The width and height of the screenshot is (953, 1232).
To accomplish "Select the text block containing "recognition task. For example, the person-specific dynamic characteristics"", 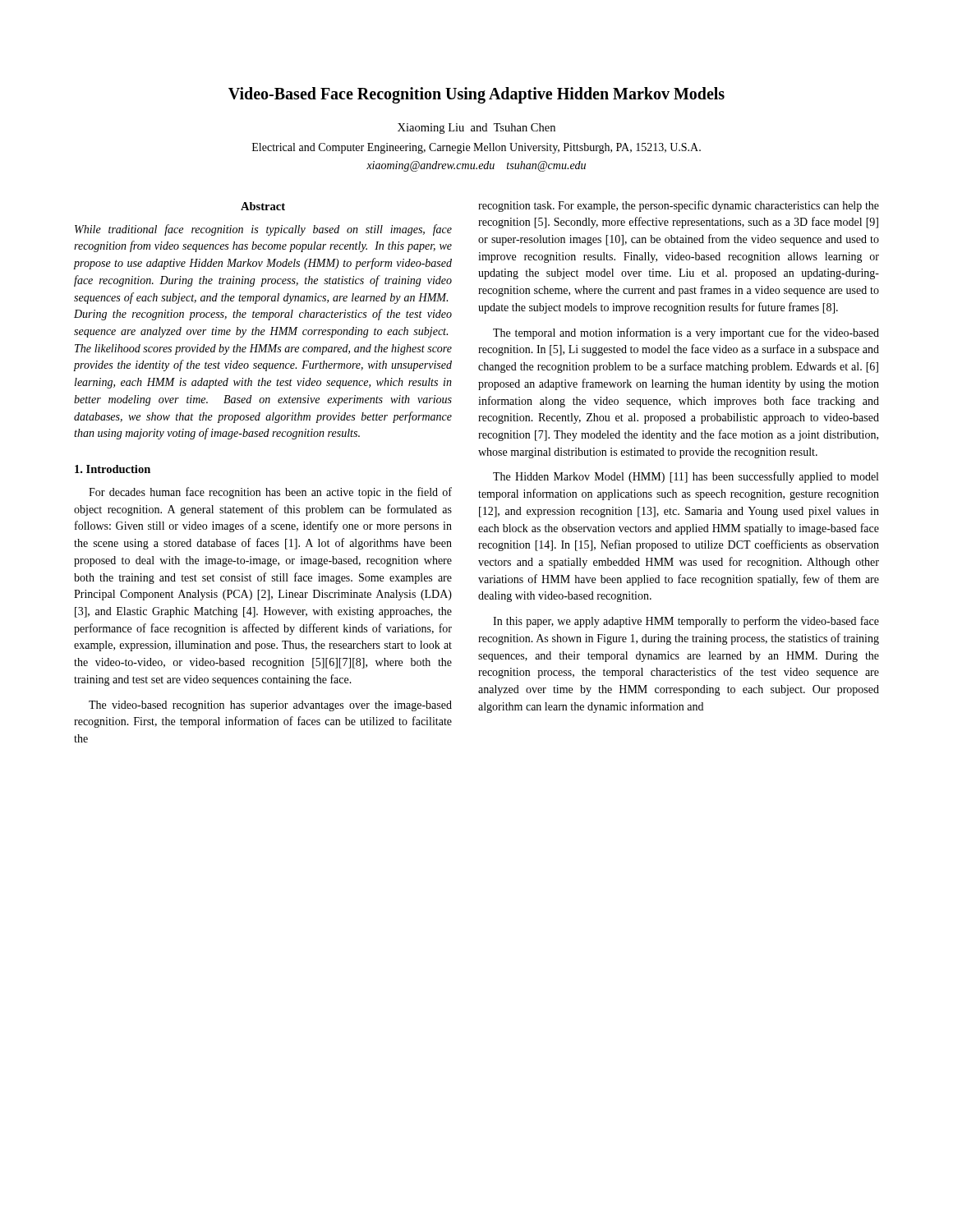I will click(x=679, y=256).
